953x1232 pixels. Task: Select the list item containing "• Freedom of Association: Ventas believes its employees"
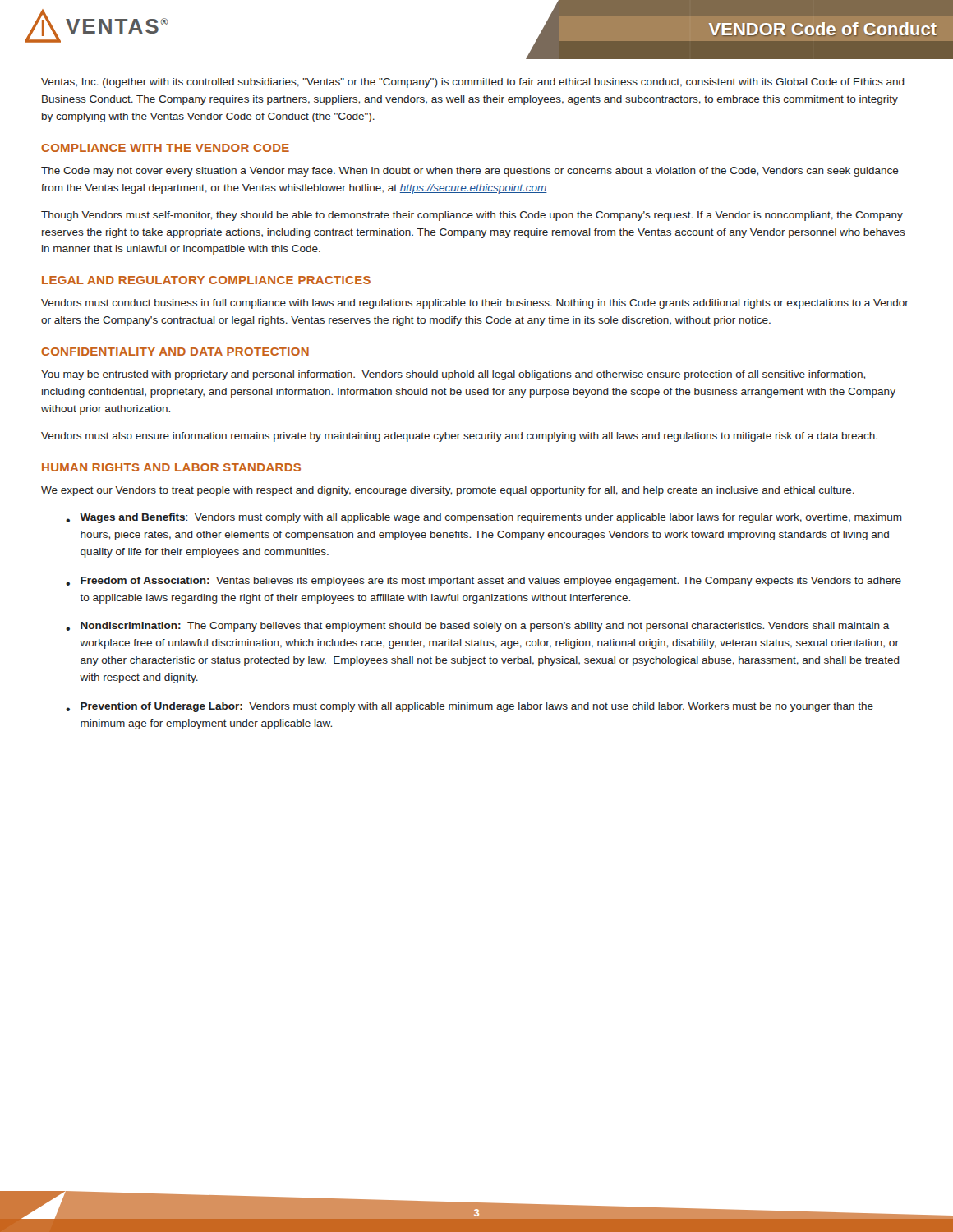489,589
